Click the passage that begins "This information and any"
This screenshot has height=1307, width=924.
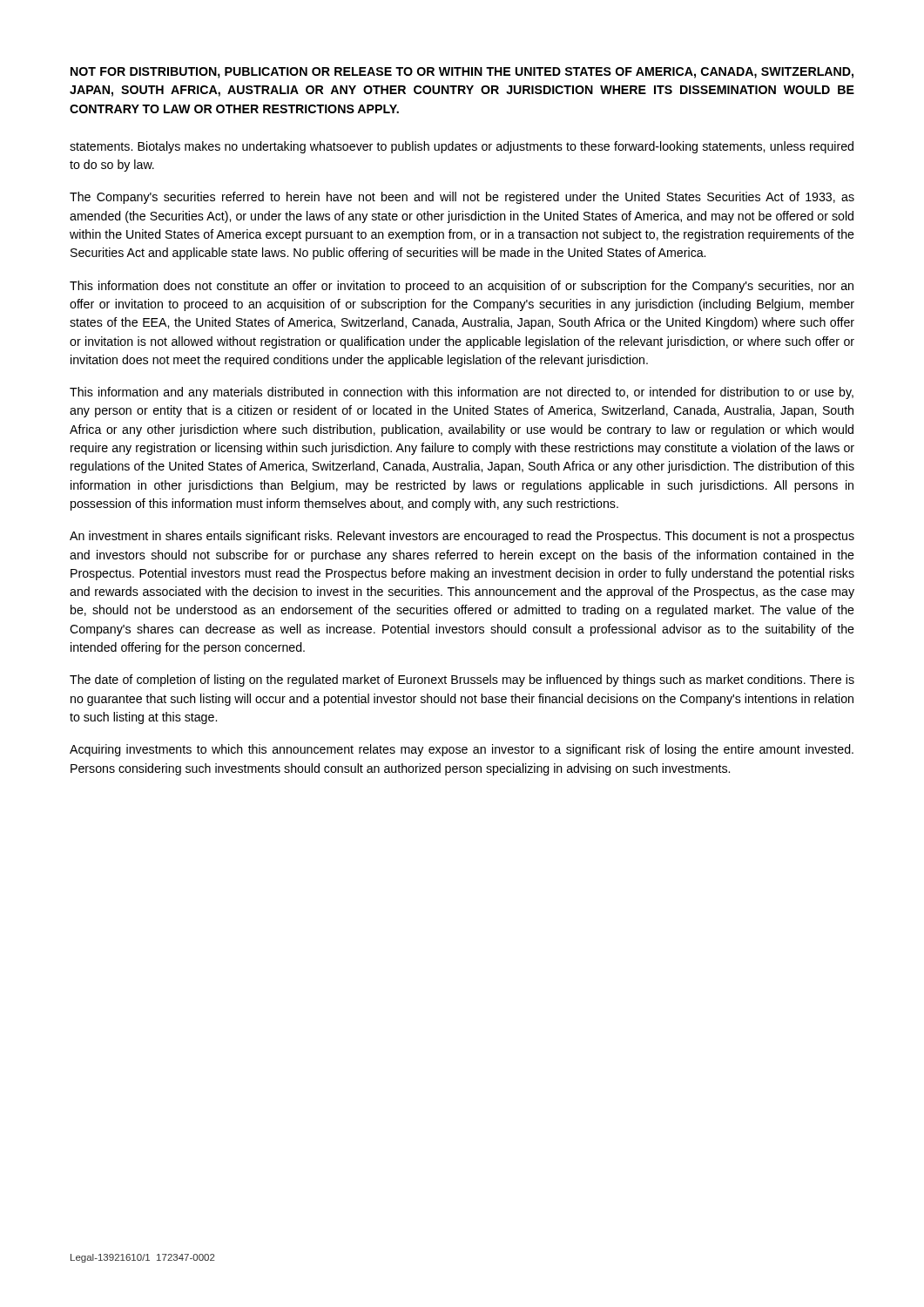pyautogui.click(x=462, y=448)
